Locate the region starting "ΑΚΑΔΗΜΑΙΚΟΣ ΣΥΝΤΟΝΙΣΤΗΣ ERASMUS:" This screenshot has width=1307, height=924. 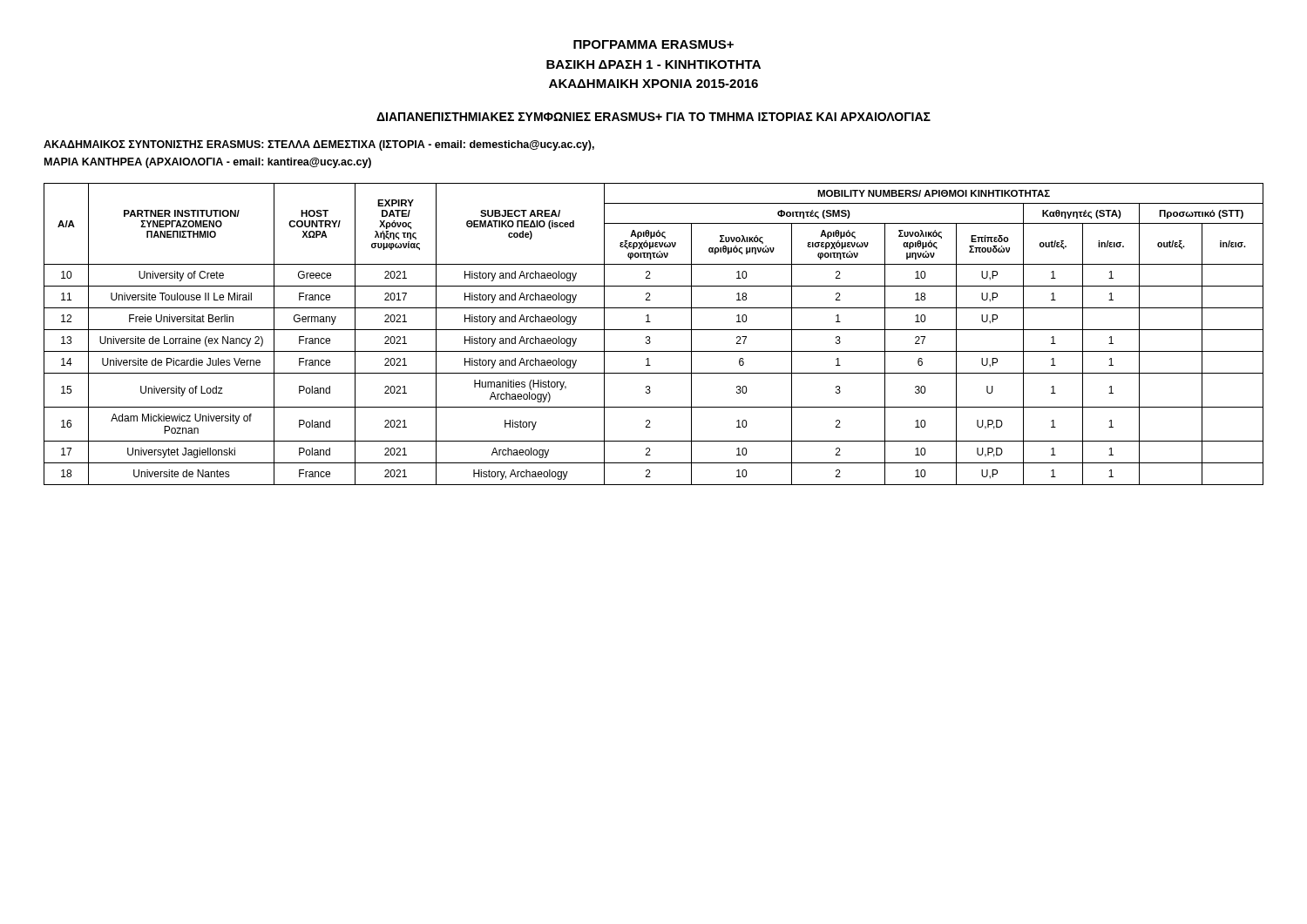[319, 153]
